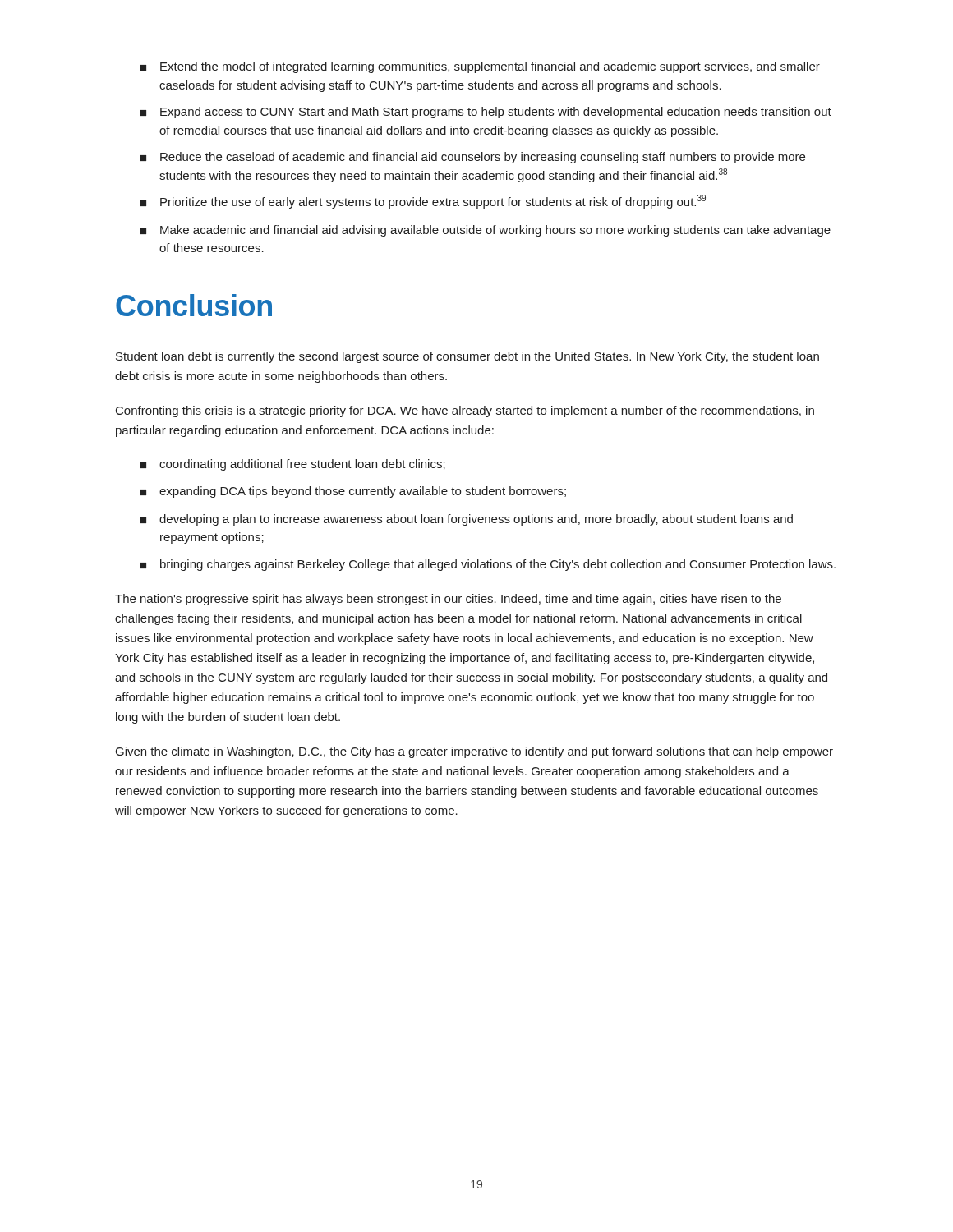Locate the title

tap(194, 306)
